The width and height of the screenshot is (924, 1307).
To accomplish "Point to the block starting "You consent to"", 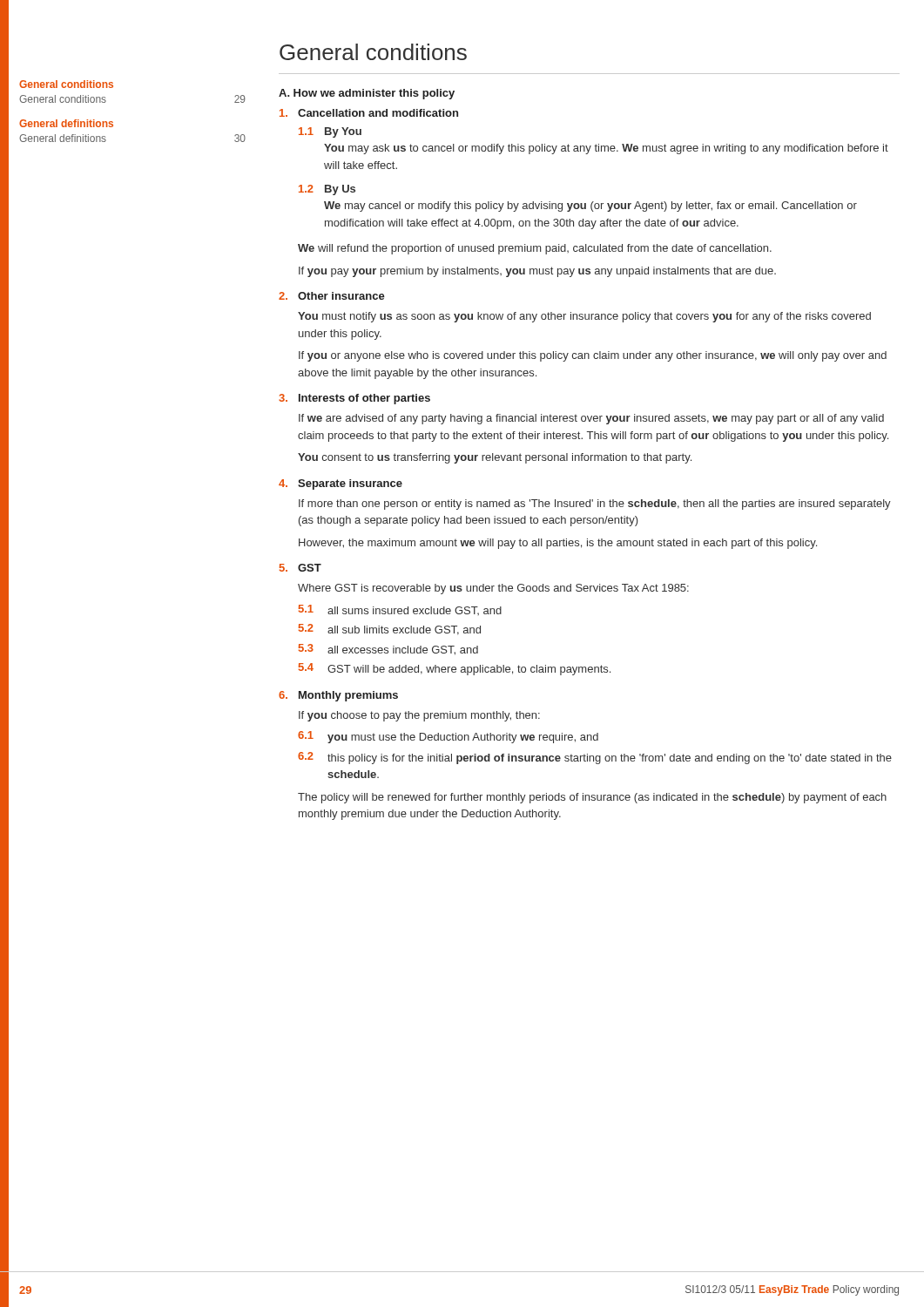I will pyautogui.click(x=495, y=457).
